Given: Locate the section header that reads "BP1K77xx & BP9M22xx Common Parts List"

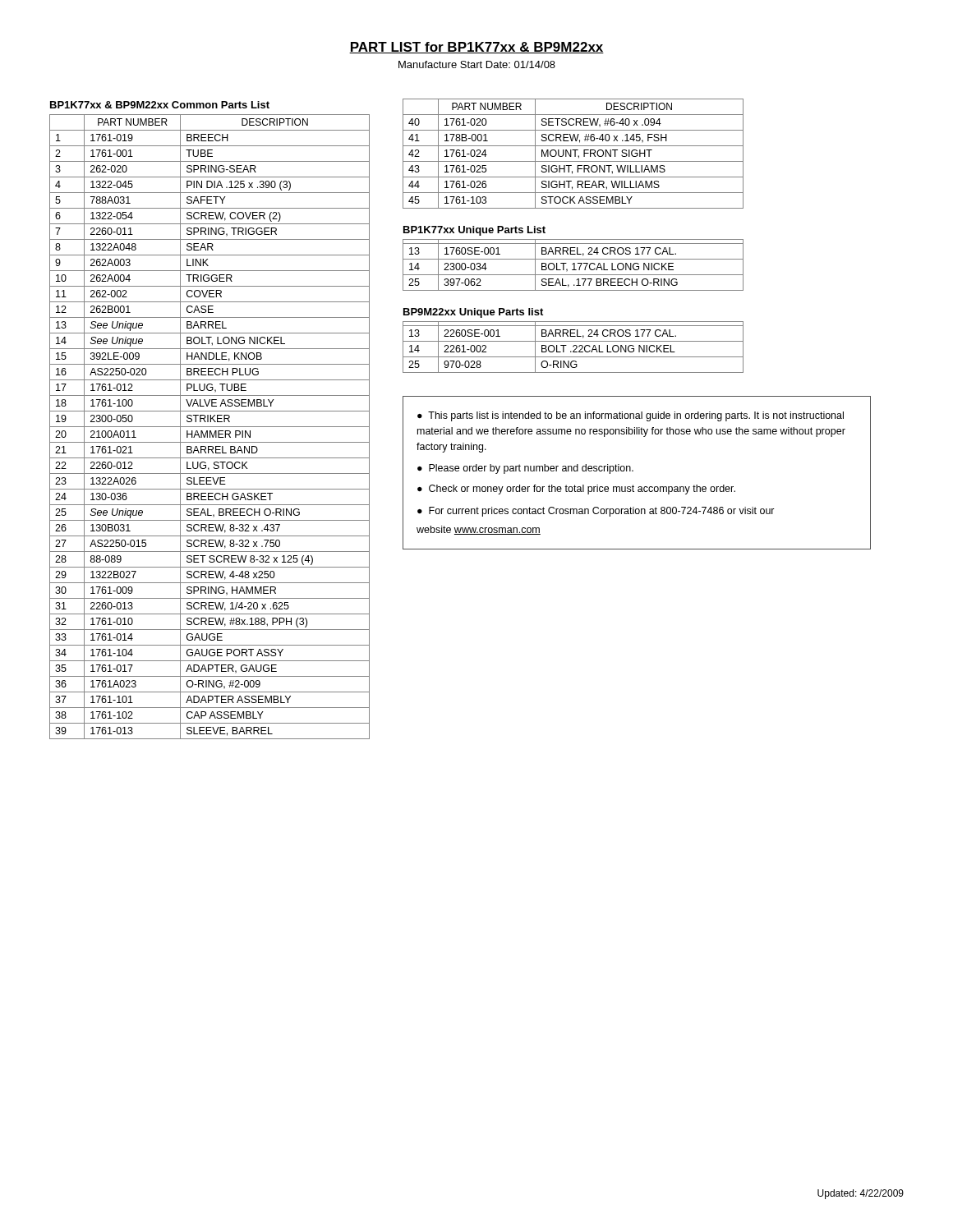Looking at the screenshot, I should pyautogui.click(x=159, y=105).
